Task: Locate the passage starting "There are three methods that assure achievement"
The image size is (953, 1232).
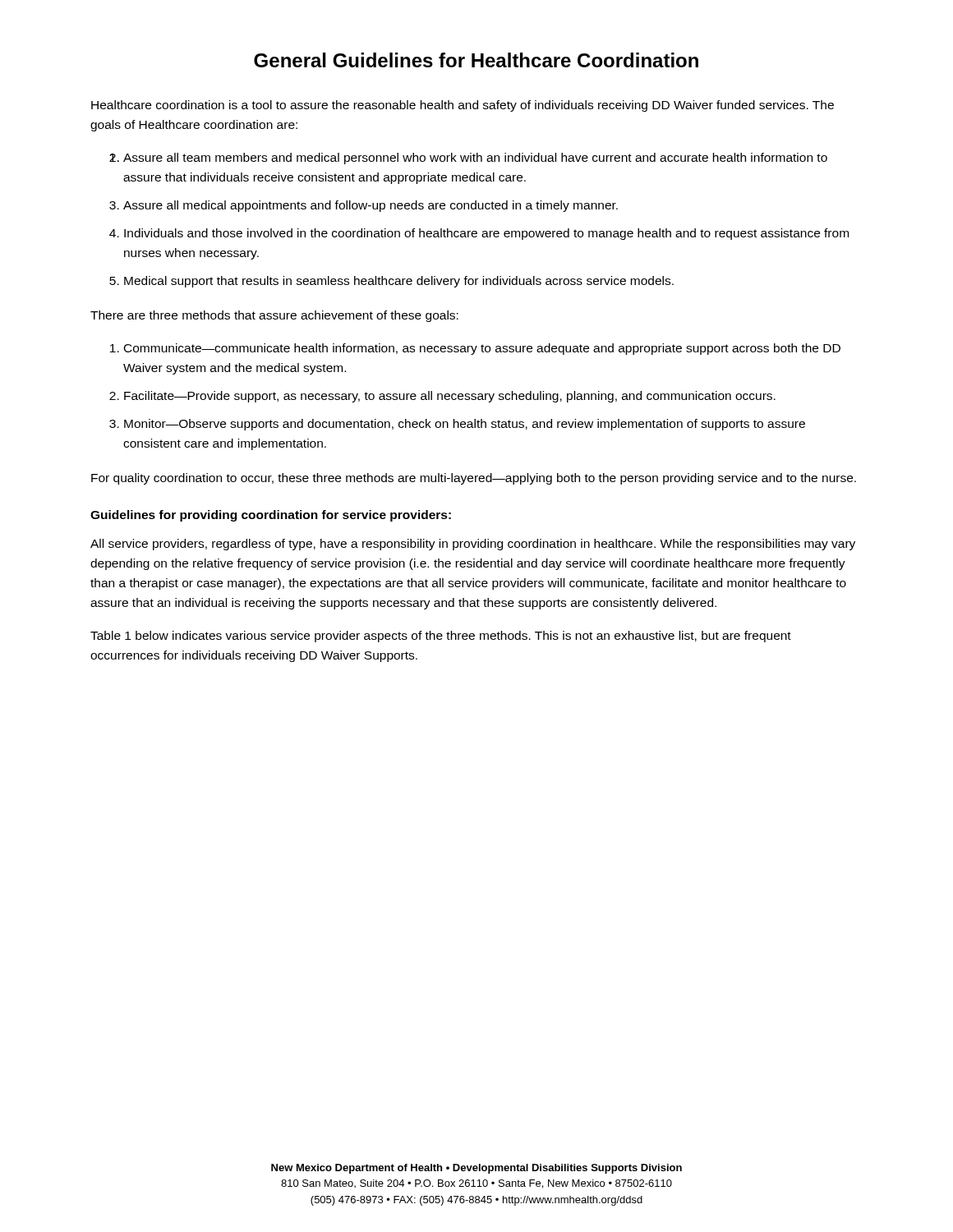Action: [275, 315]
